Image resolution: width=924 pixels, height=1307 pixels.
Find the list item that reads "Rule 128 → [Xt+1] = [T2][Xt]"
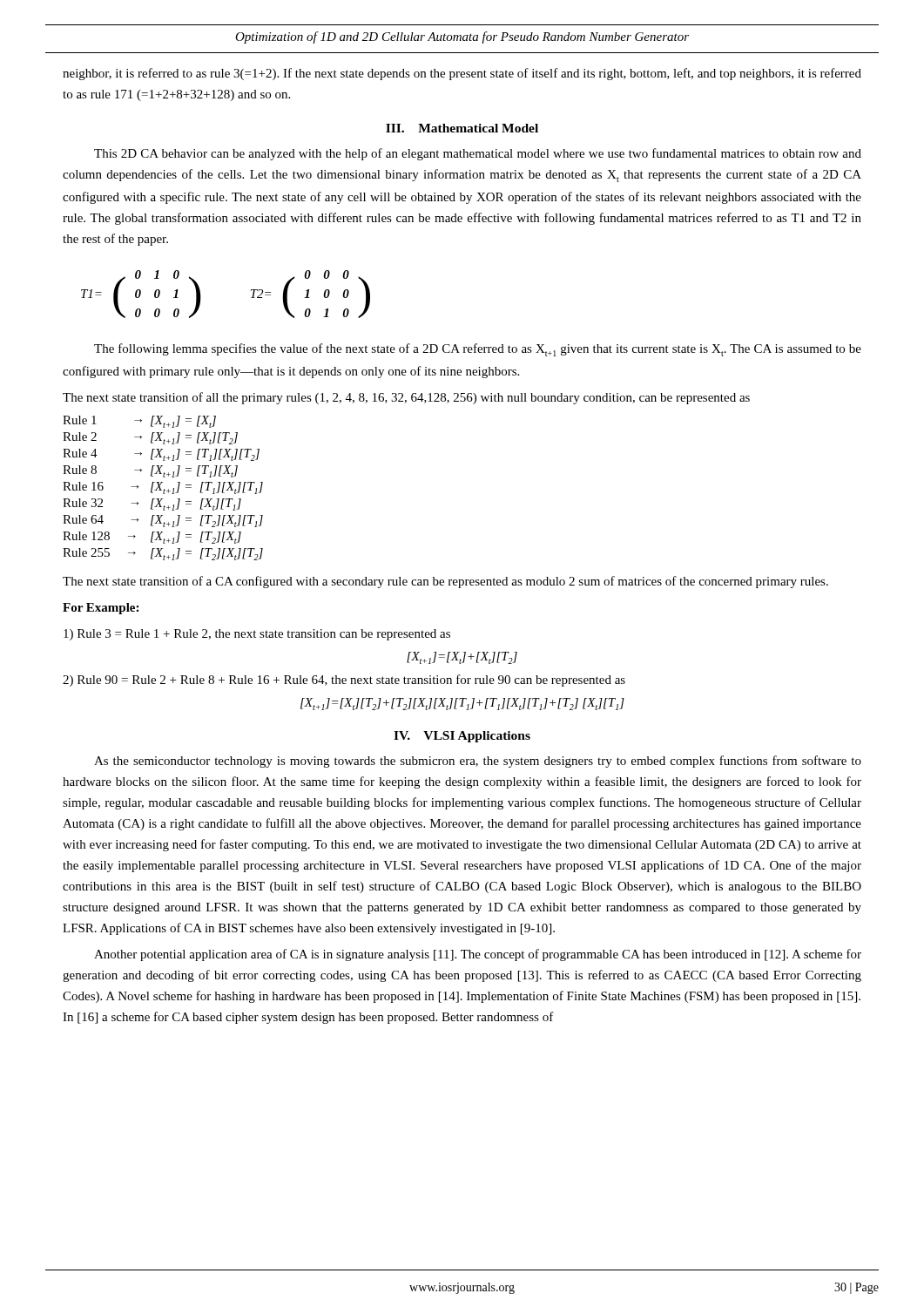(x=152, y=537)
